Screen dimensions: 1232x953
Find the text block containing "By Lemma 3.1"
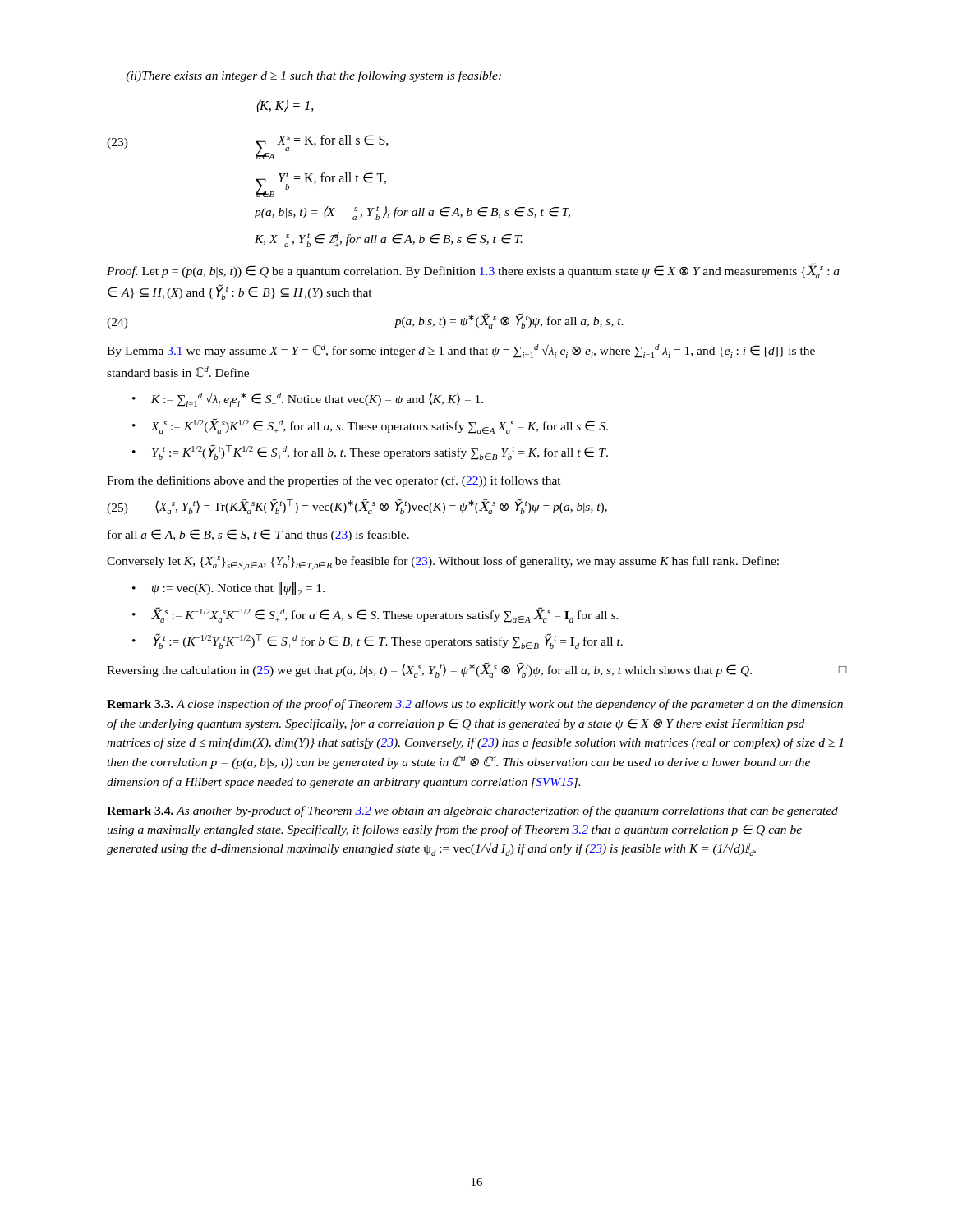point(461,361)
